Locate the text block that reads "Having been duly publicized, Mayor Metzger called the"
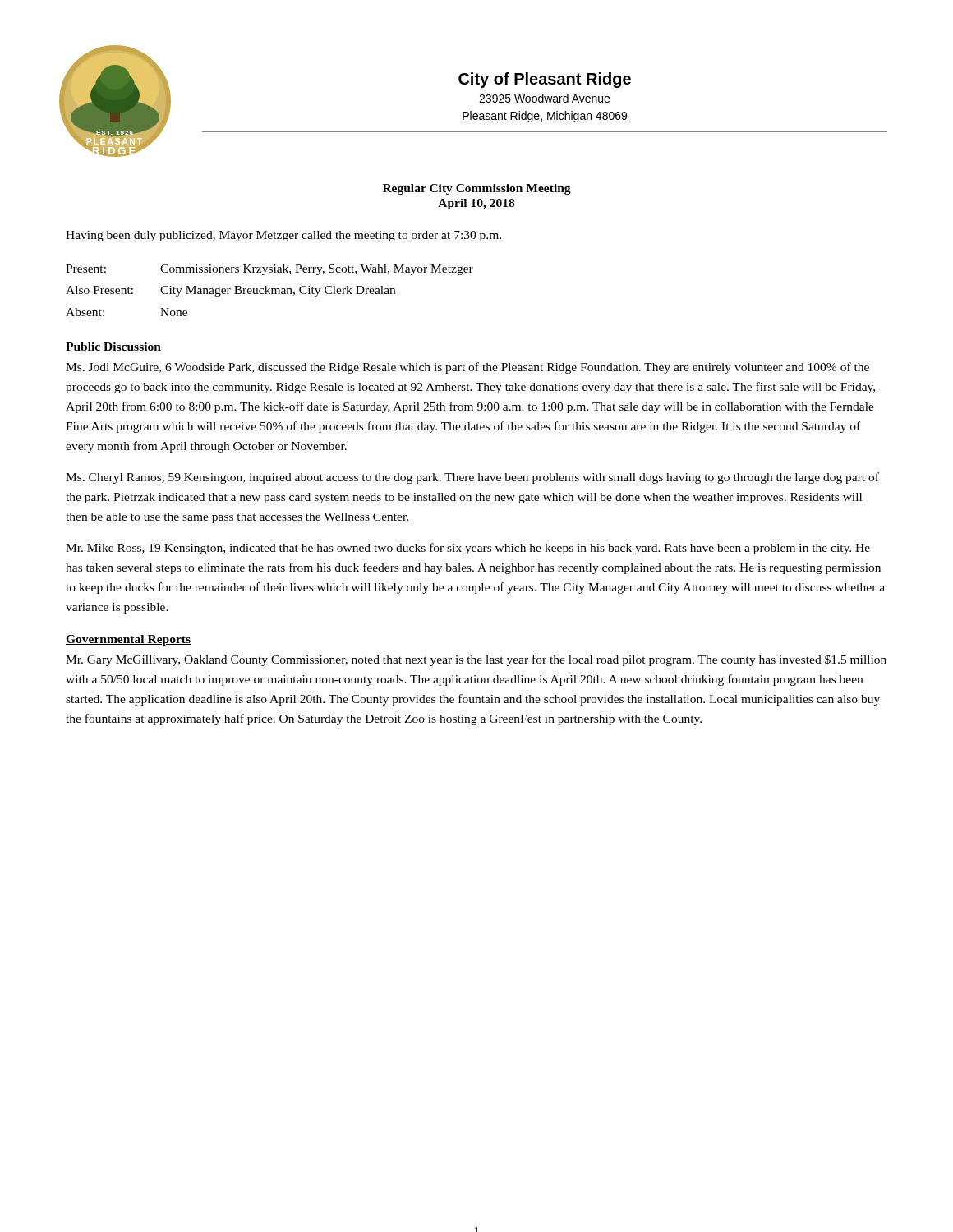 (x=284, y=235)
